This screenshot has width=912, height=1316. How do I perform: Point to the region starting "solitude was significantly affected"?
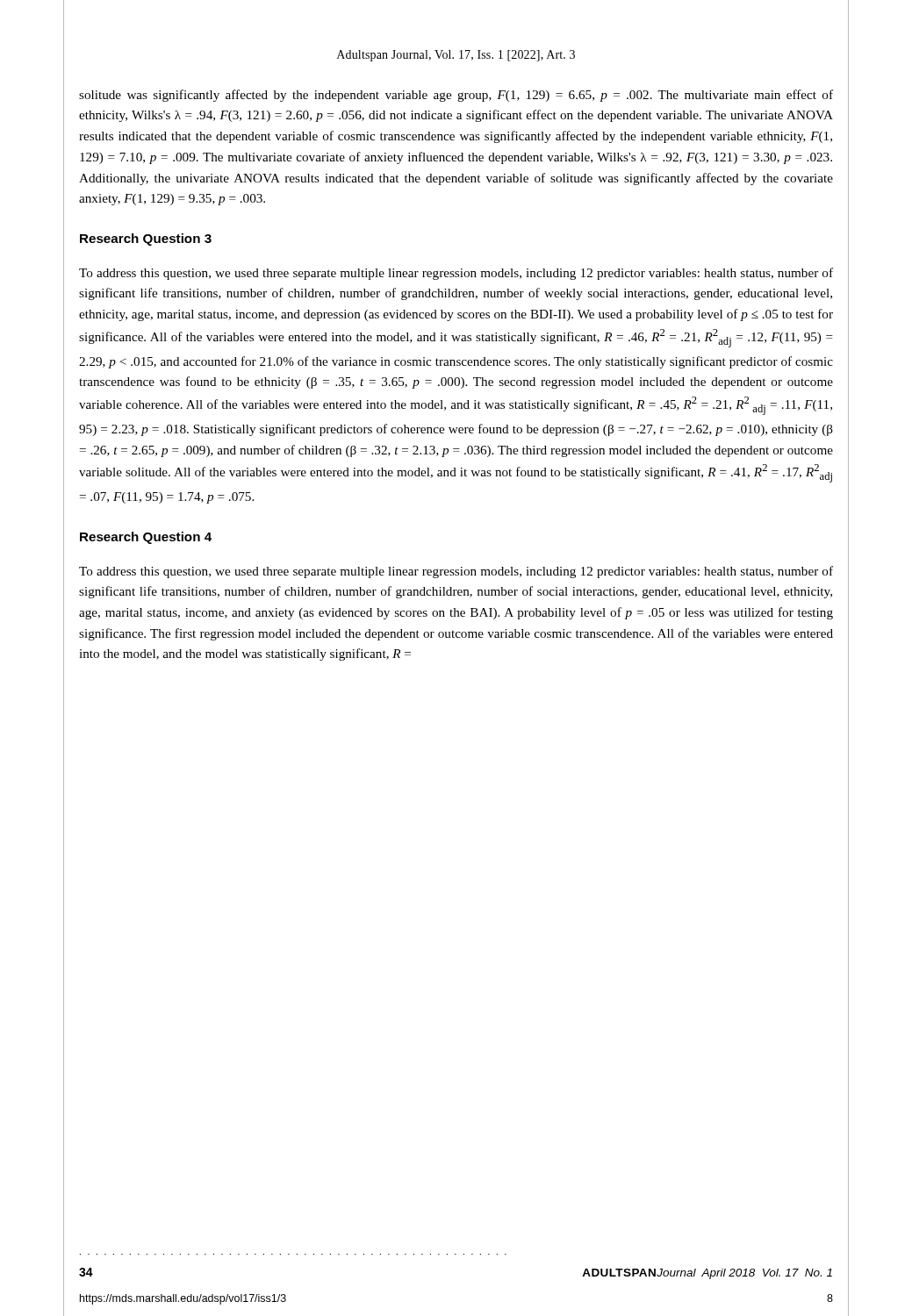[x=456, y=146]
